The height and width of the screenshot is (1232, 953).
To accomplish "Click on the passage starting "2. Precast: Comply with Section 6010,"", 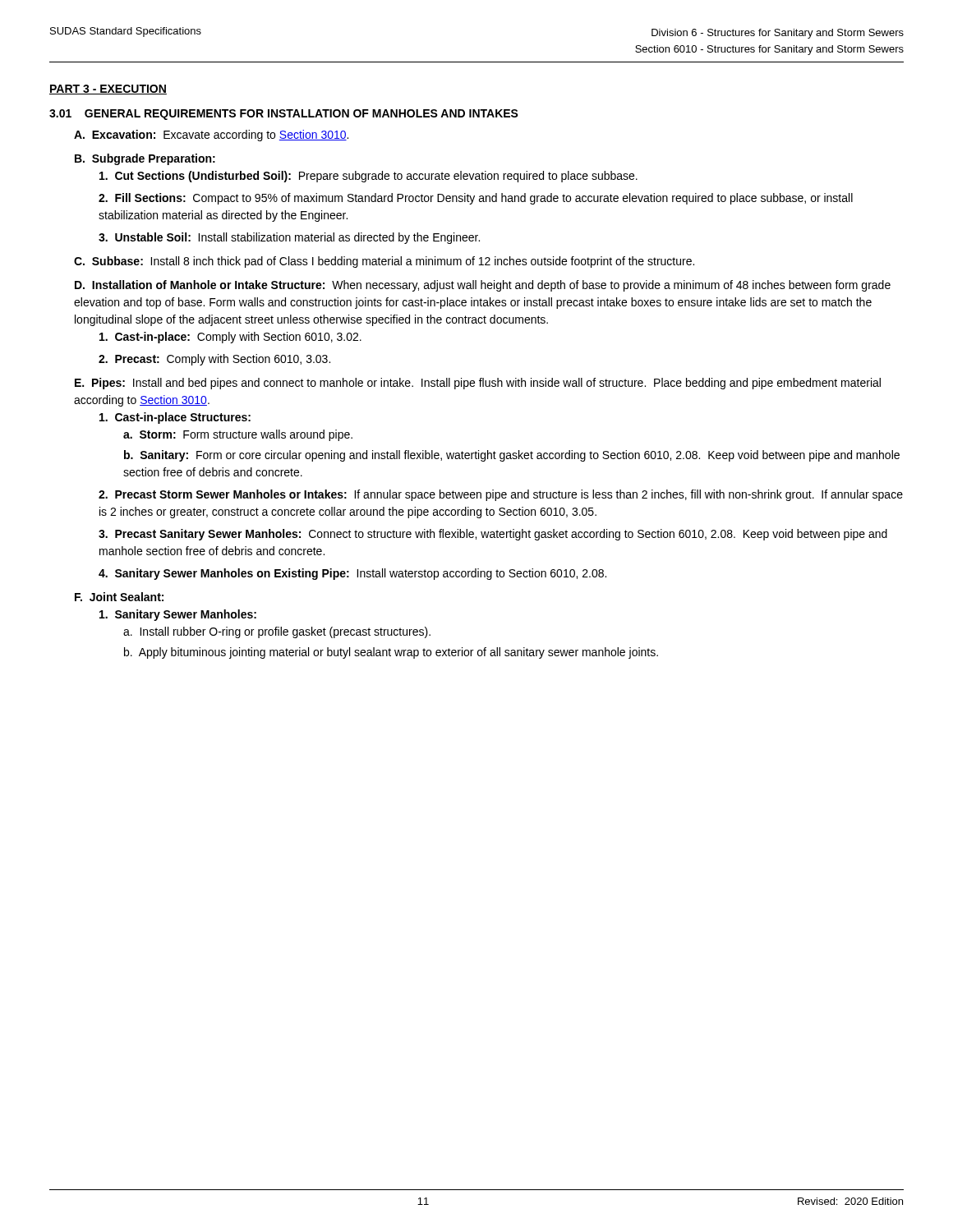I will tap(215, 359).
